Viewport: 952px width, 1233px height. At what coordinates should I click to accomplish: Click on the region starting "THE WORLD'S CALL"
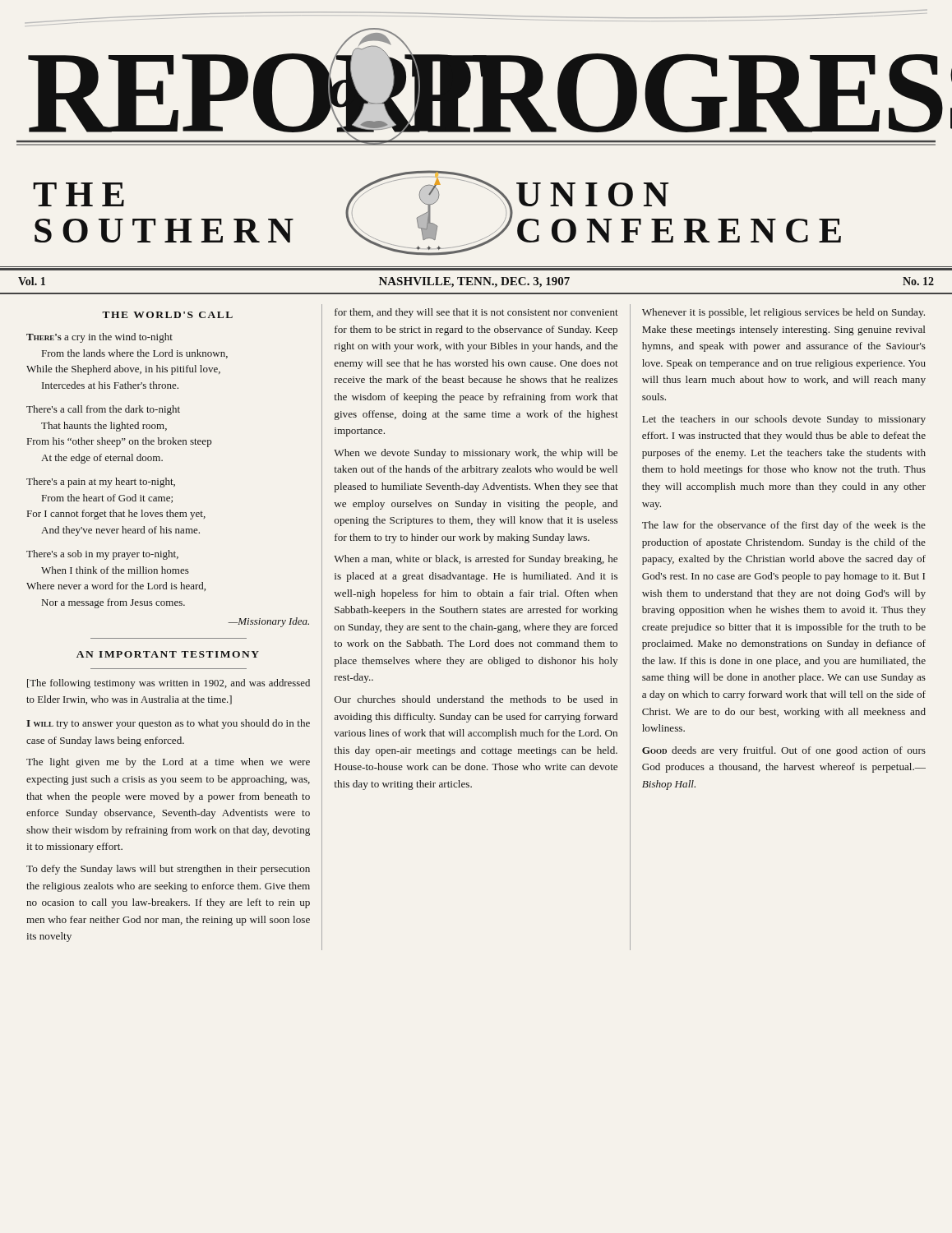click(168, 314)
